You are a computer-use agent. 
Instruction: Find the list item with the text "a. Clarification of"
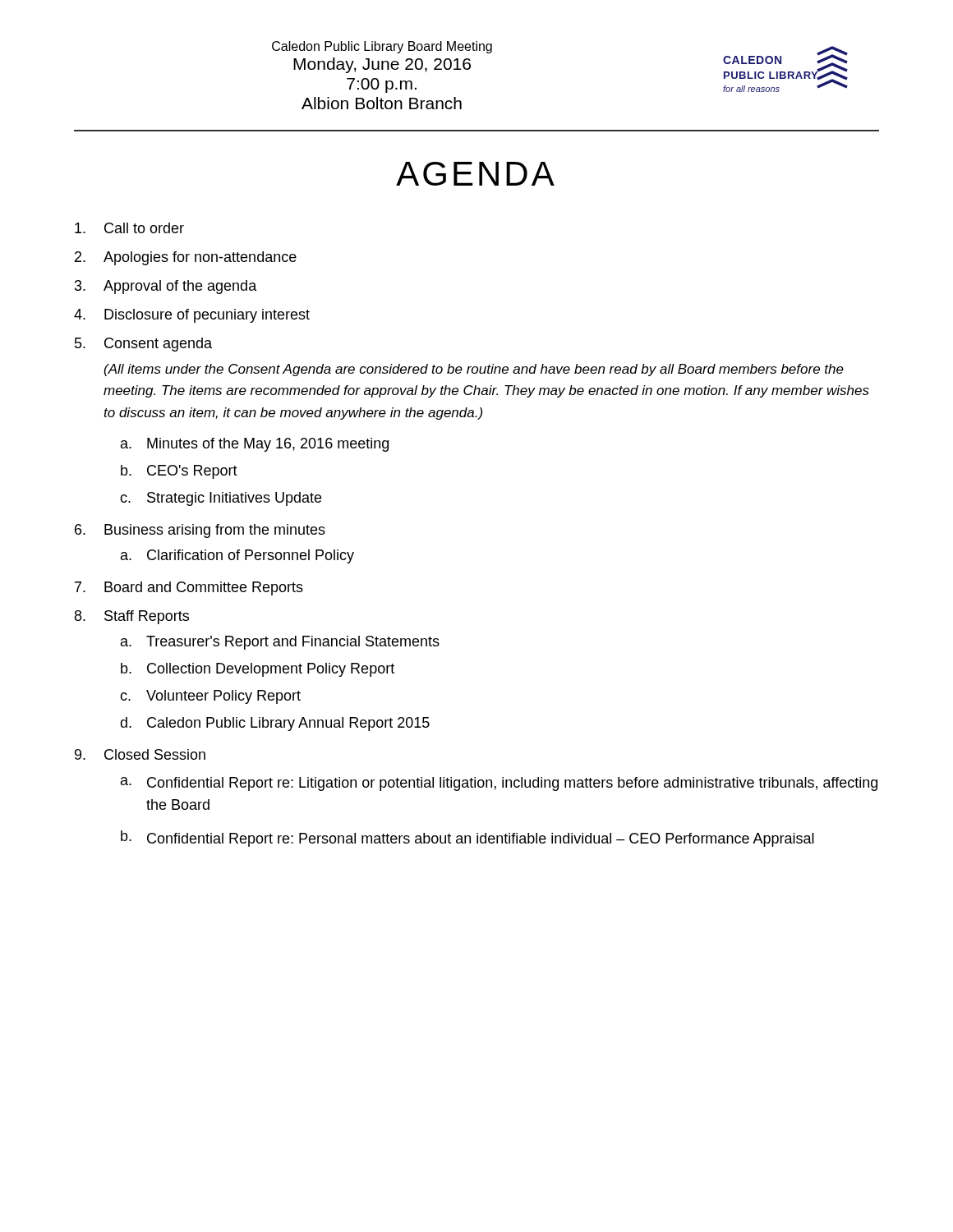[x=237, y=556]
